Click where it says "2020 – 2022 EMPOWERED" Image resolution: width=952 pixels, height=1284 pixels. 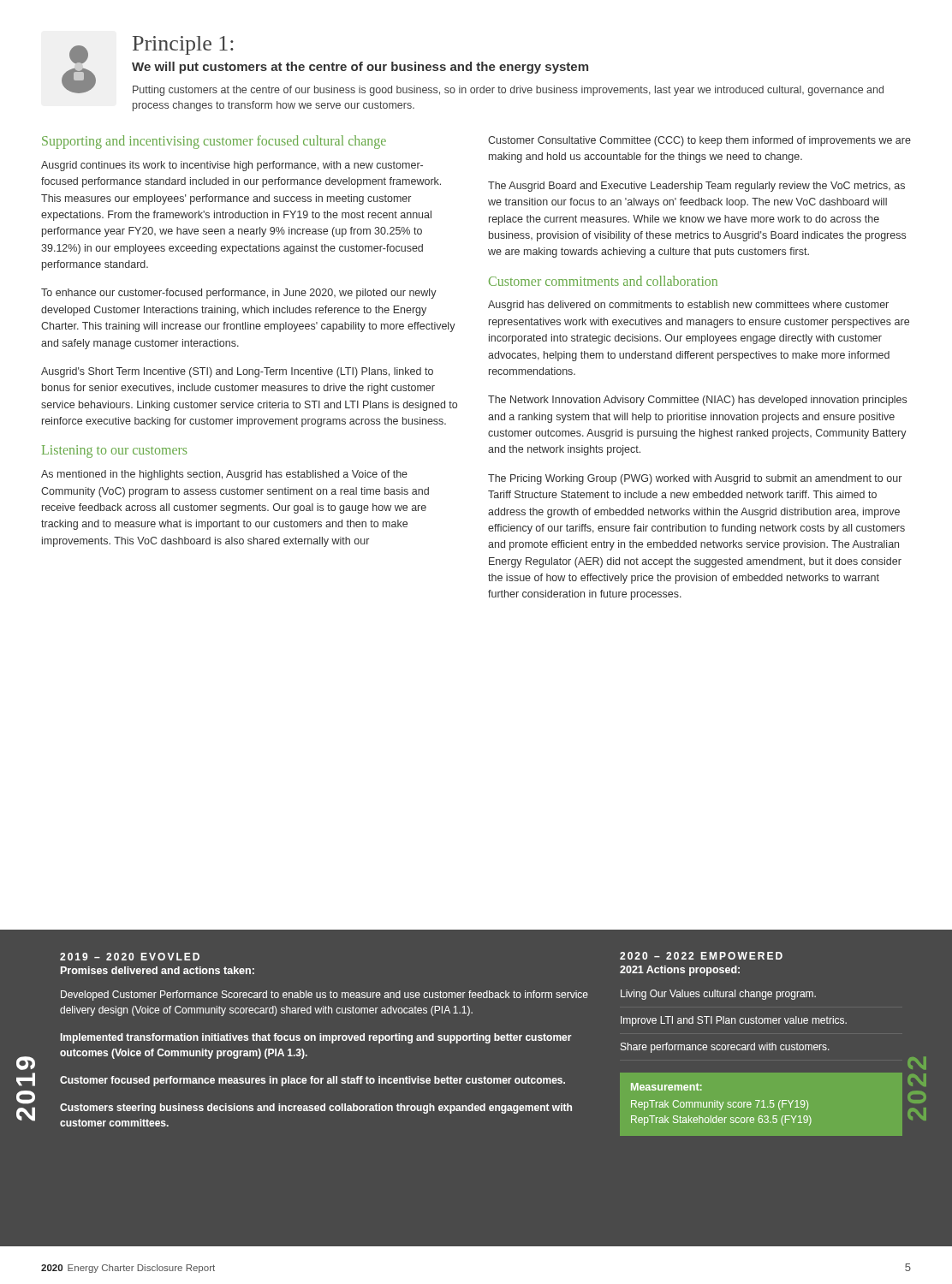[761, 956]
